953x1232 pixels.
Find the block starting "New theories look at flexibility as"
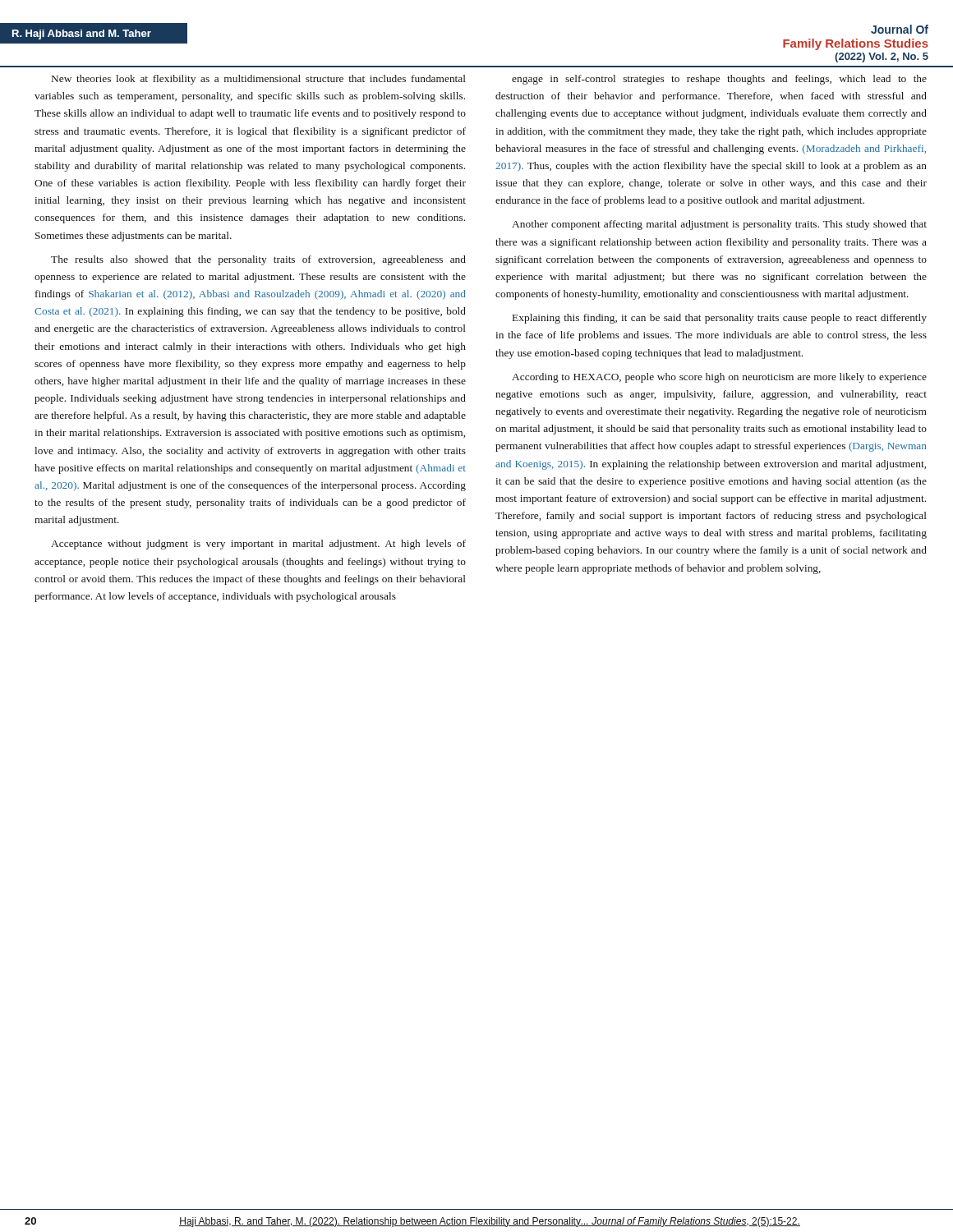click(250, 157)
